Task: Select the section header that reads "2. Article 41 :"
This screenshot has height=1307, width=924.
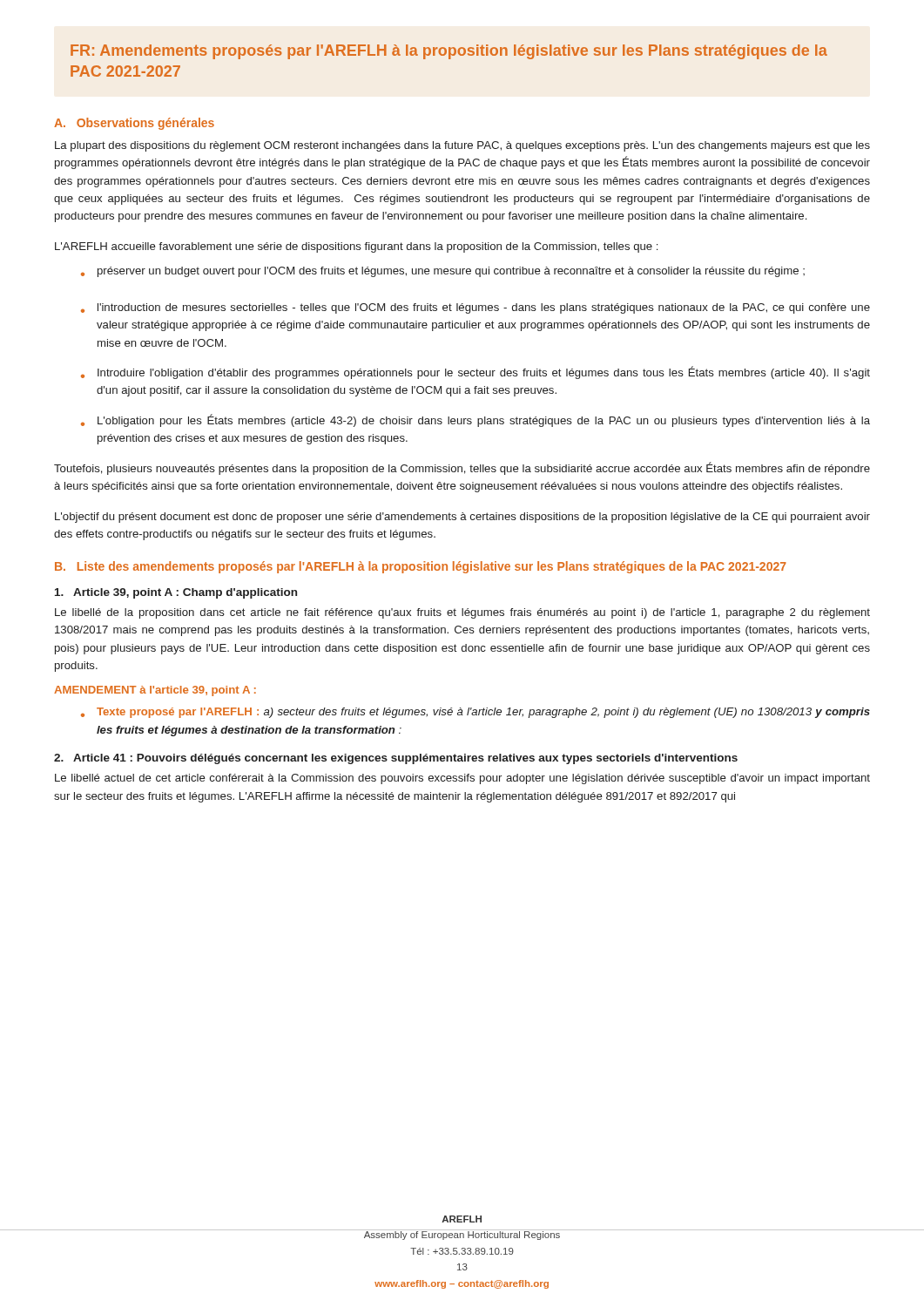Action: point(396,758)
